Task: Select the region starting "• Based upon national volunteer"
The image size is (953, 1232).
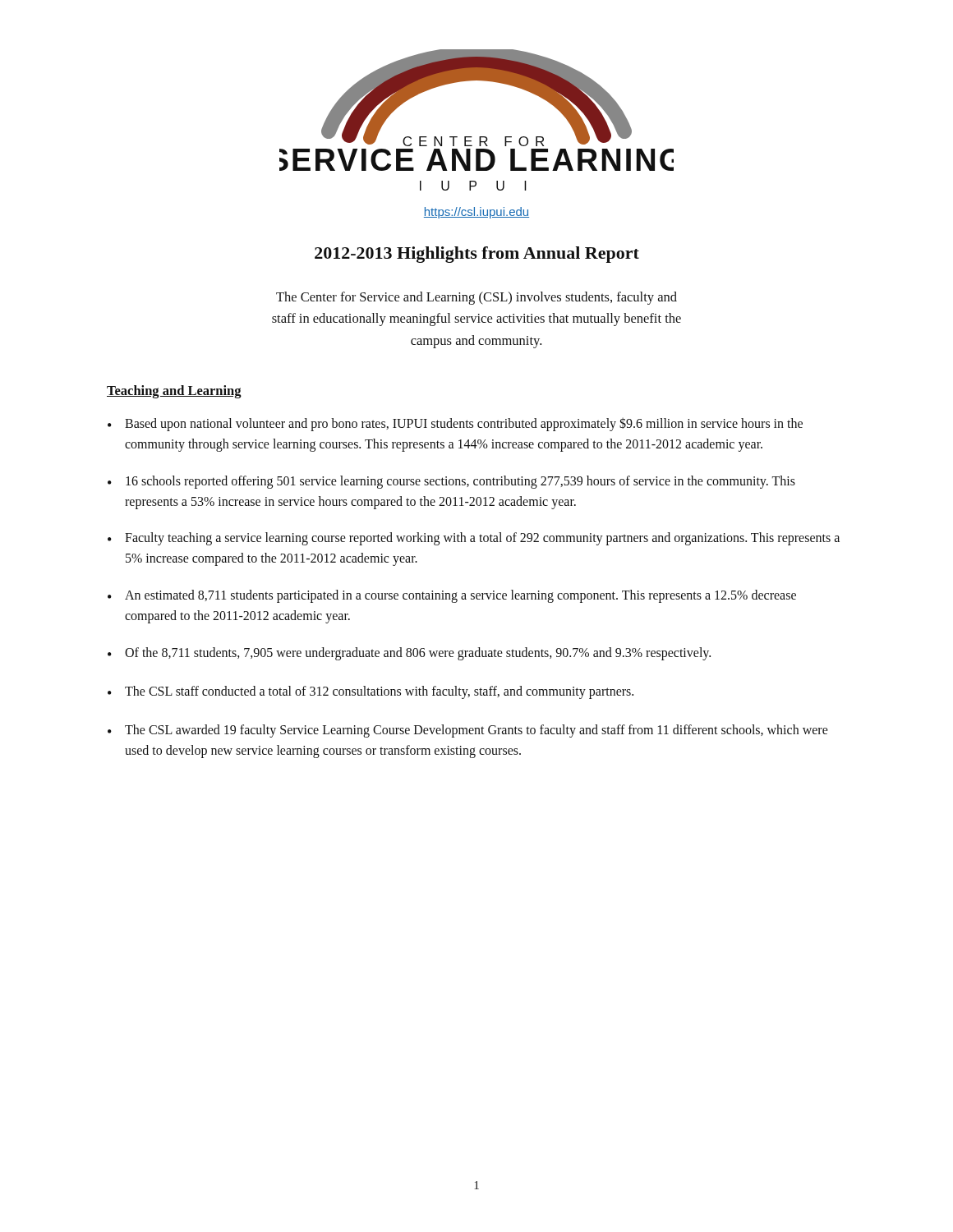Action: tap(476, 434)
